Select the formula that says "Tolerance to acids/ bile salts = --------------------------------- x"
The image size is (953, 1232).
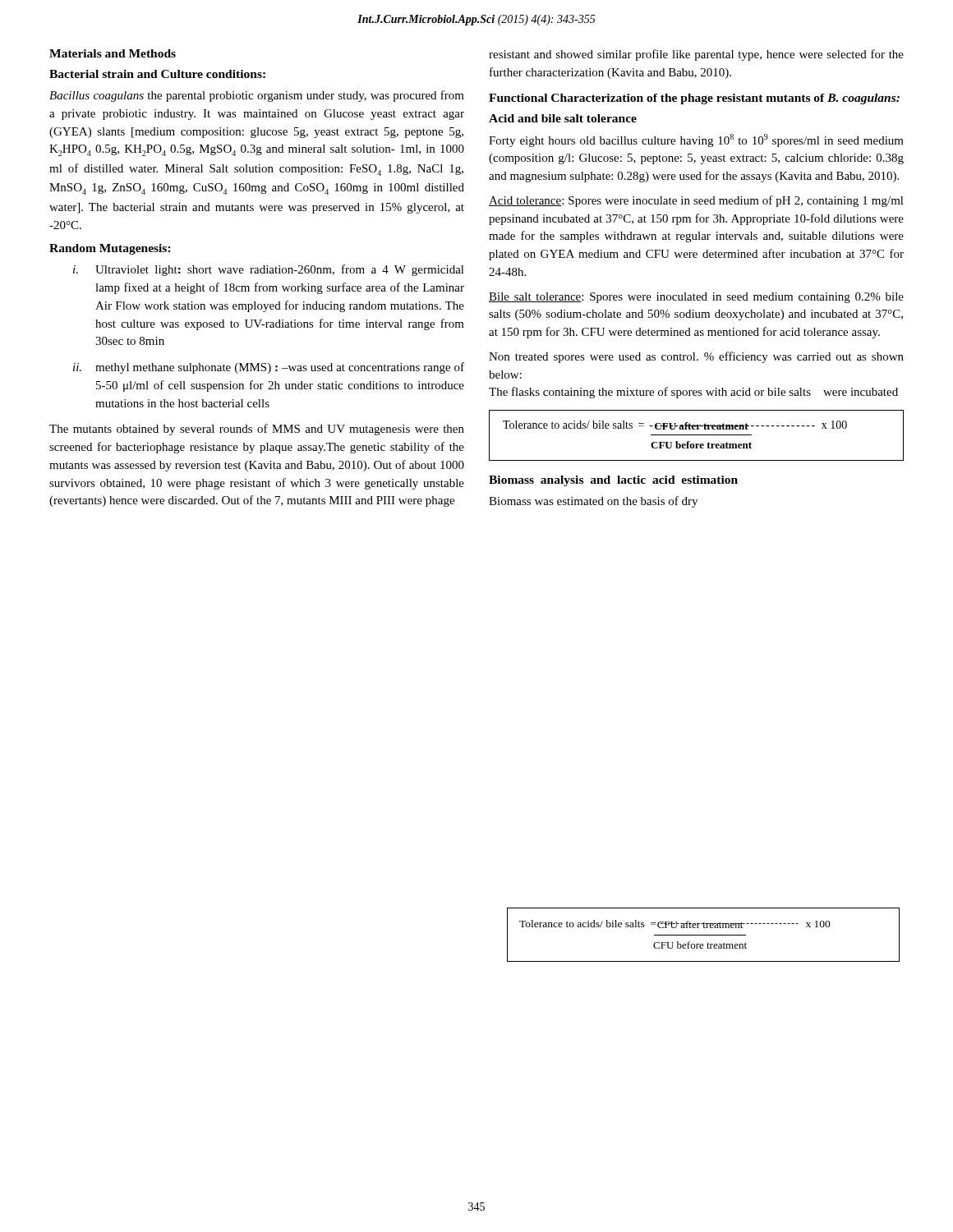696,435
